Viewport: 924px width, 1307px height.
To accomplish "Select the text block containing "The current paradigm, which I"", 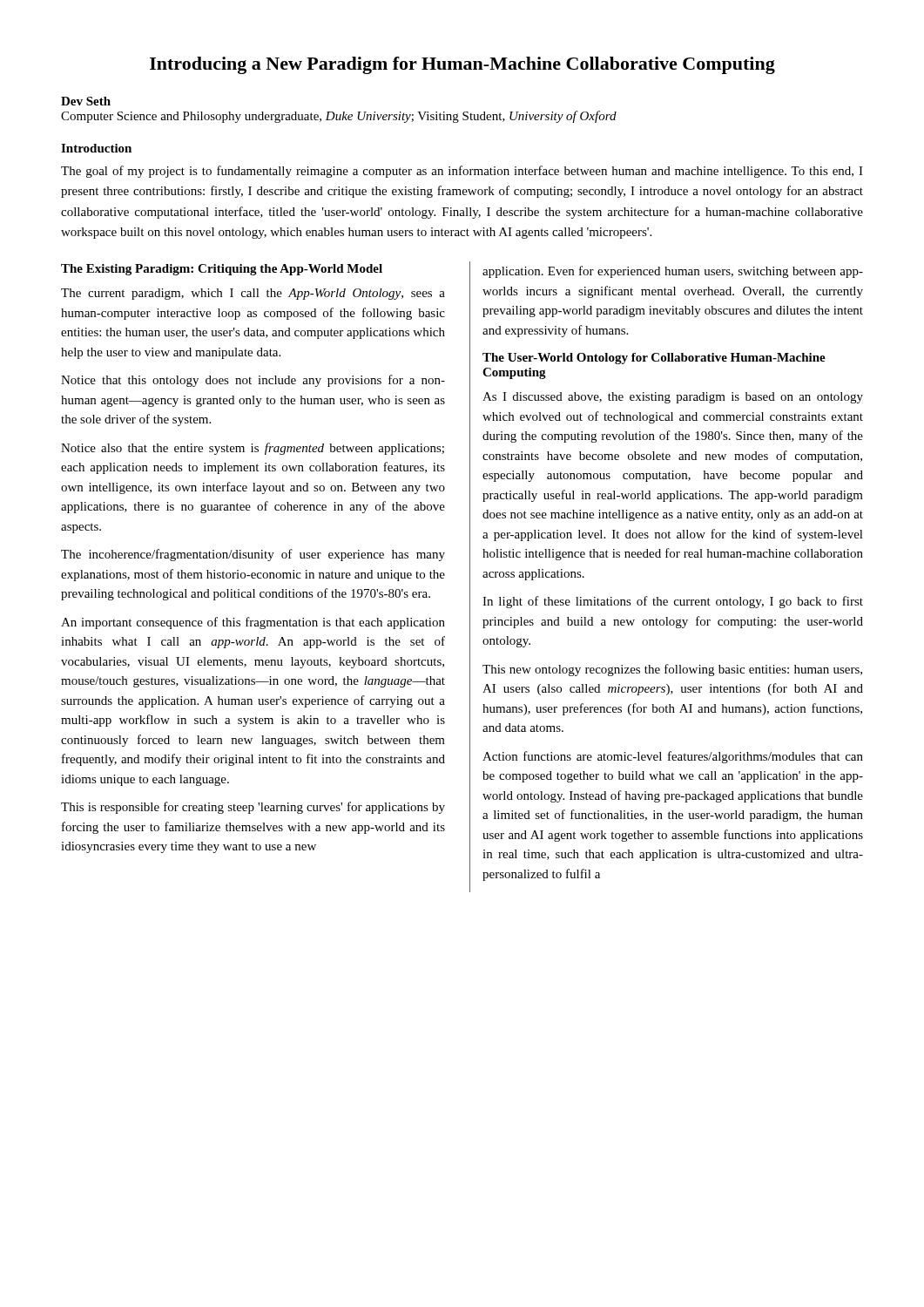I will (253, 570).
